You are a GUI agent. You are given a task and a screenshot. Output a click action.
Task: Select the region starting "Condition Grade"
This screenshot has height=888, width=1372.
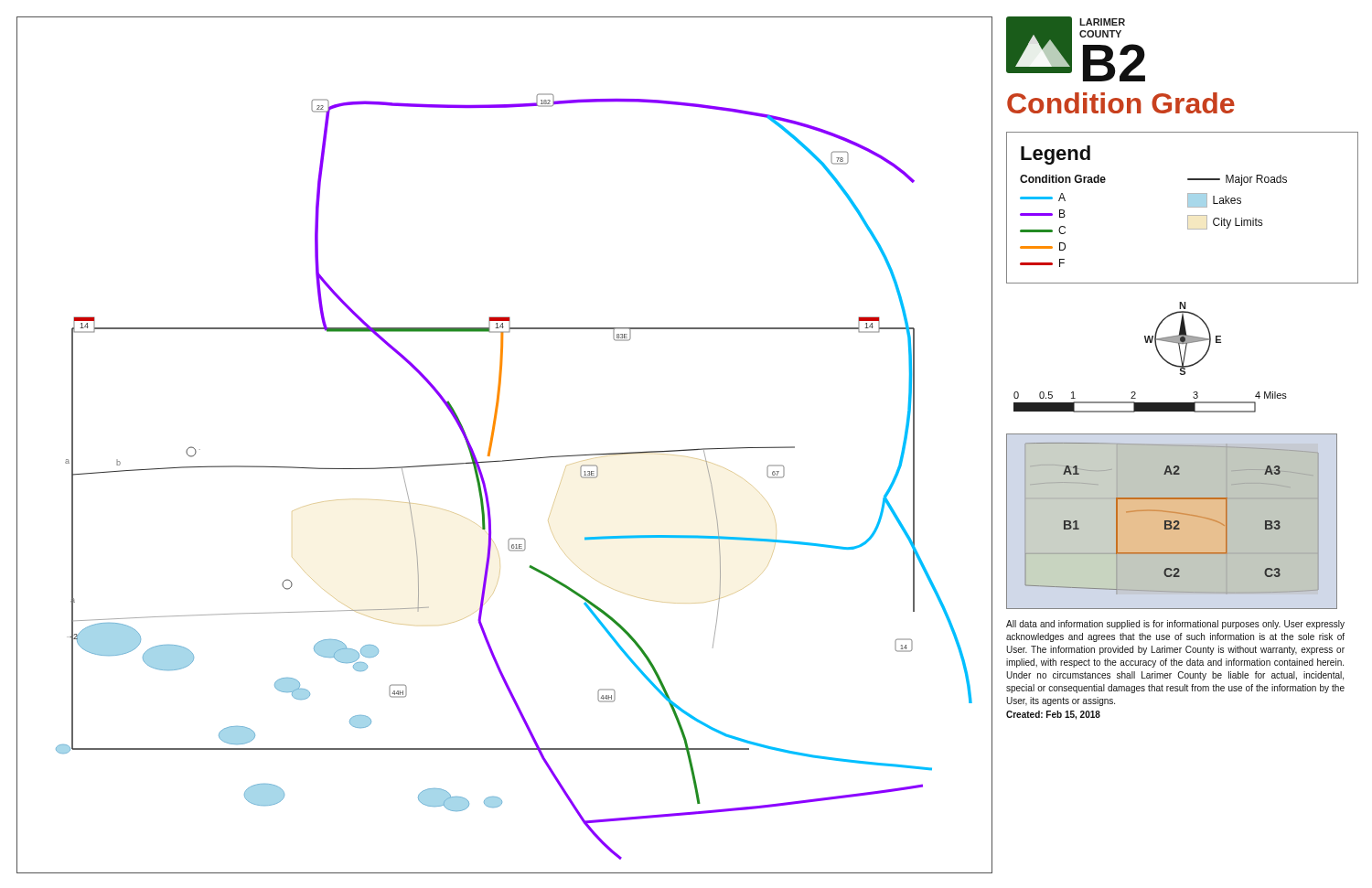(1121, 104)
